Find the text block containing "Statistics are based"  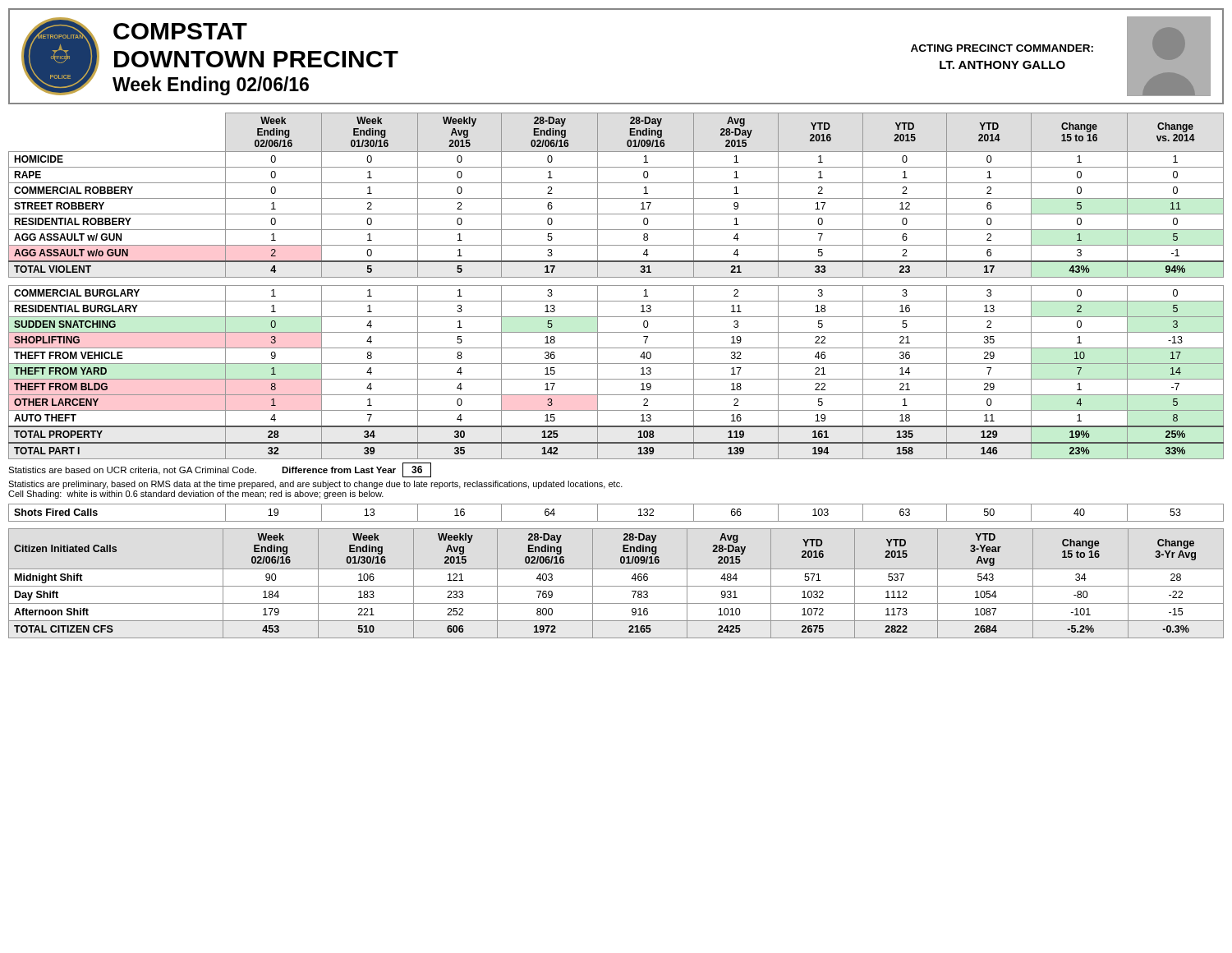(x=220, y=470)
